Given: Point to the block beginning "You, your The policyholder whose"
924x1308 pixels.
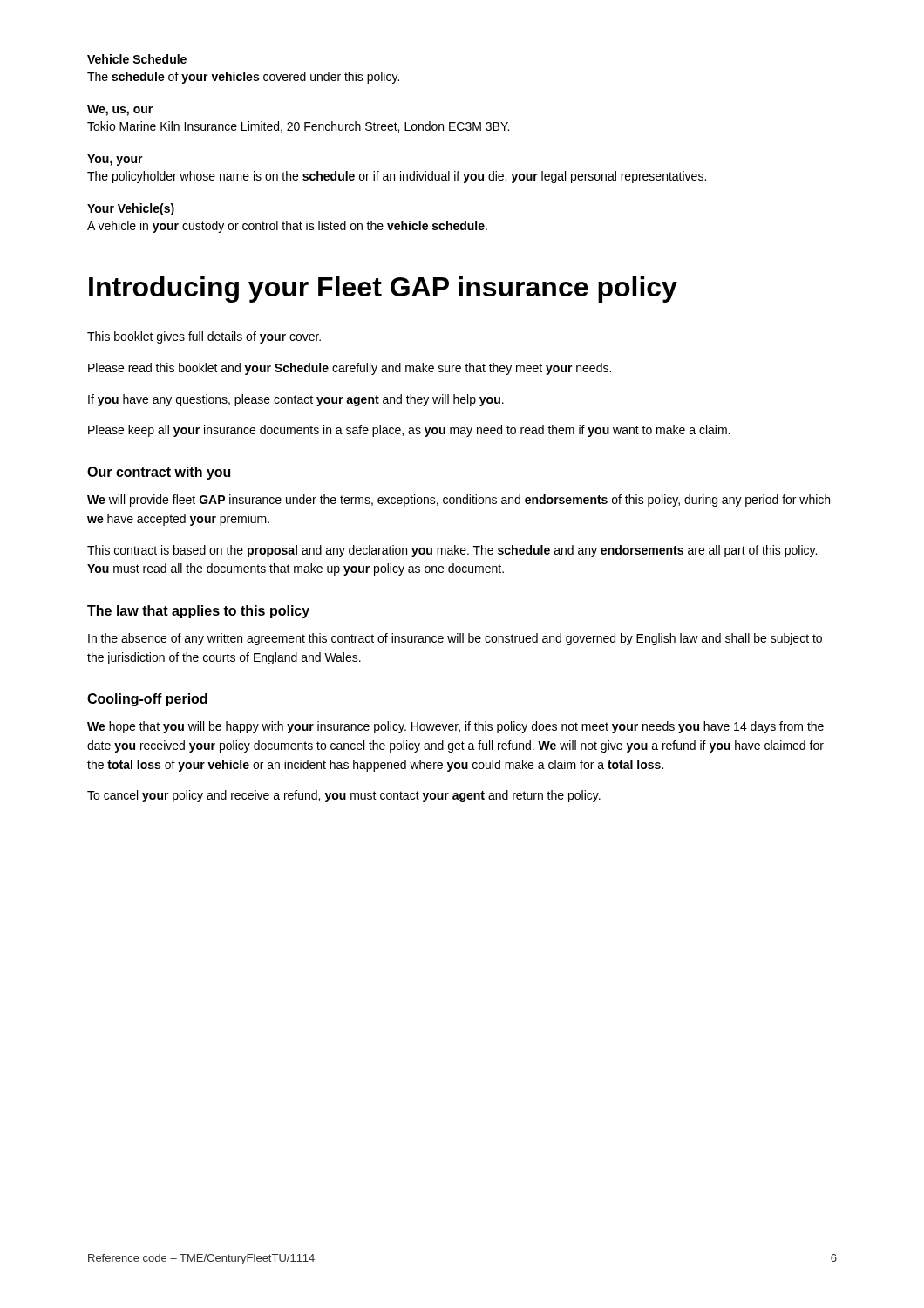Looking at the screenshot, I should click(x=462, y=169).
